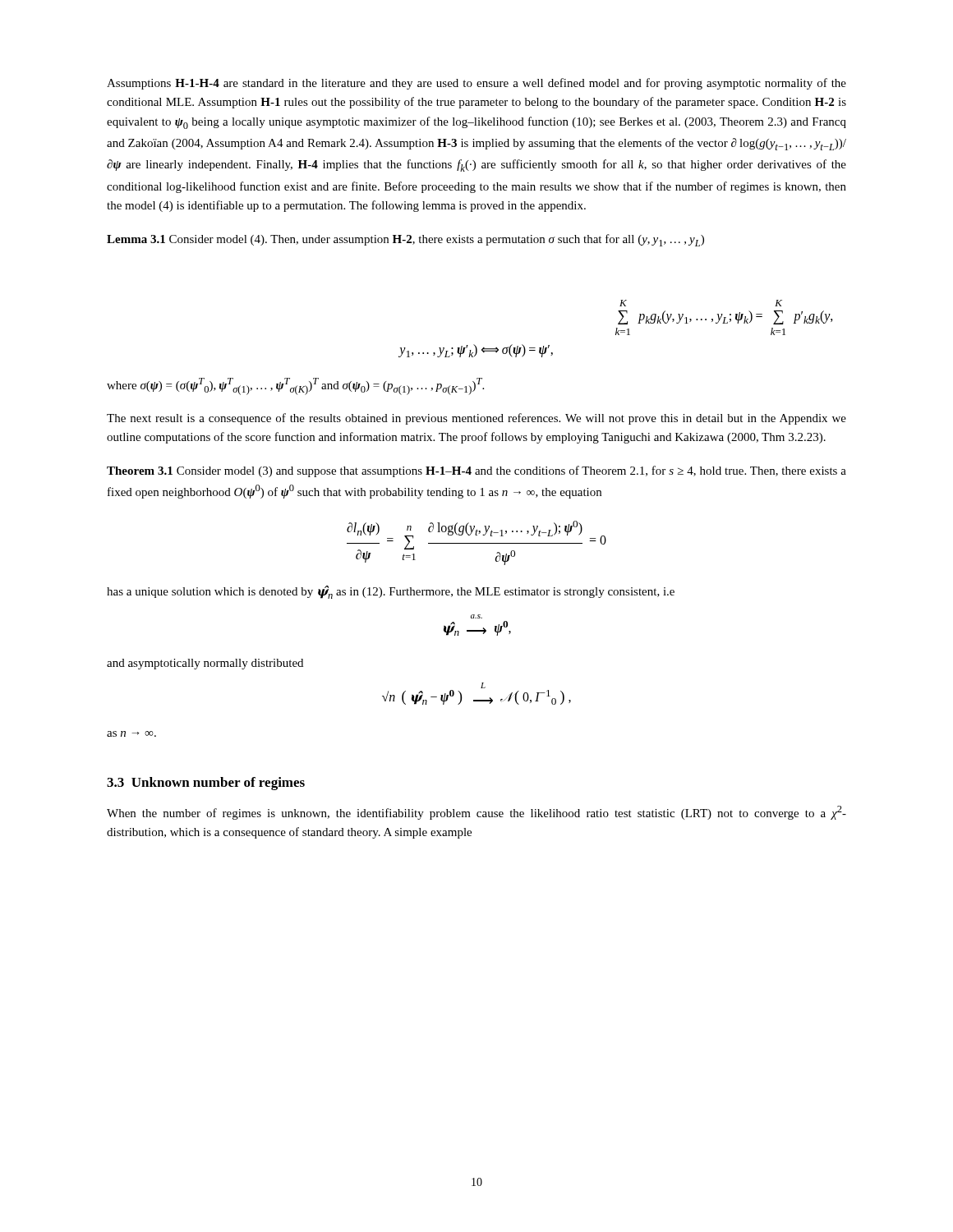Image resolution: width=953 pixels, height=1232 pixels.
Task: Find the text block containing "Lemma 3.1 Consider model (4)."
Action: 406,241
